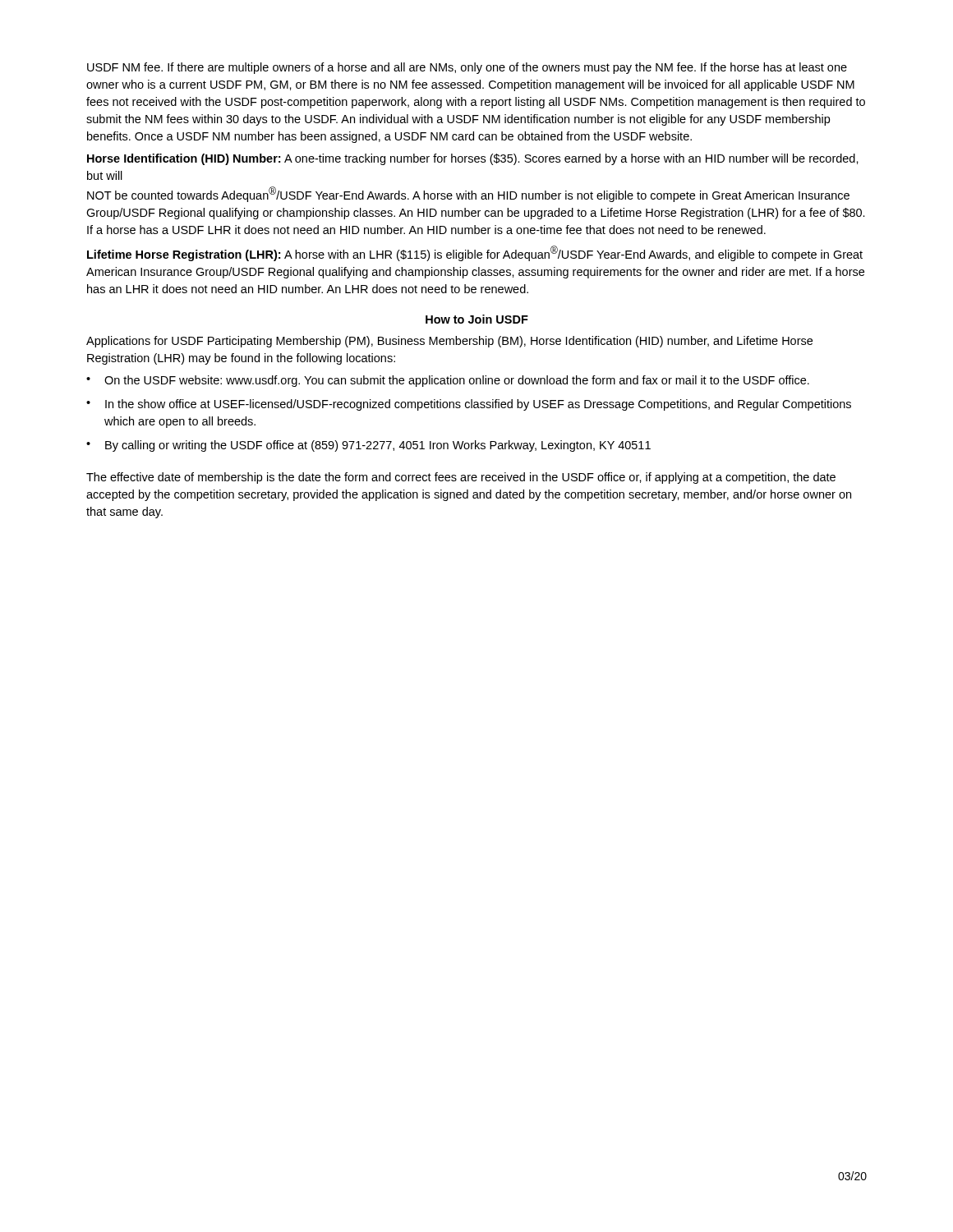Locate the text block that reads "Applications for USDF"
The image size is (953, 1232).
(476, 350)
